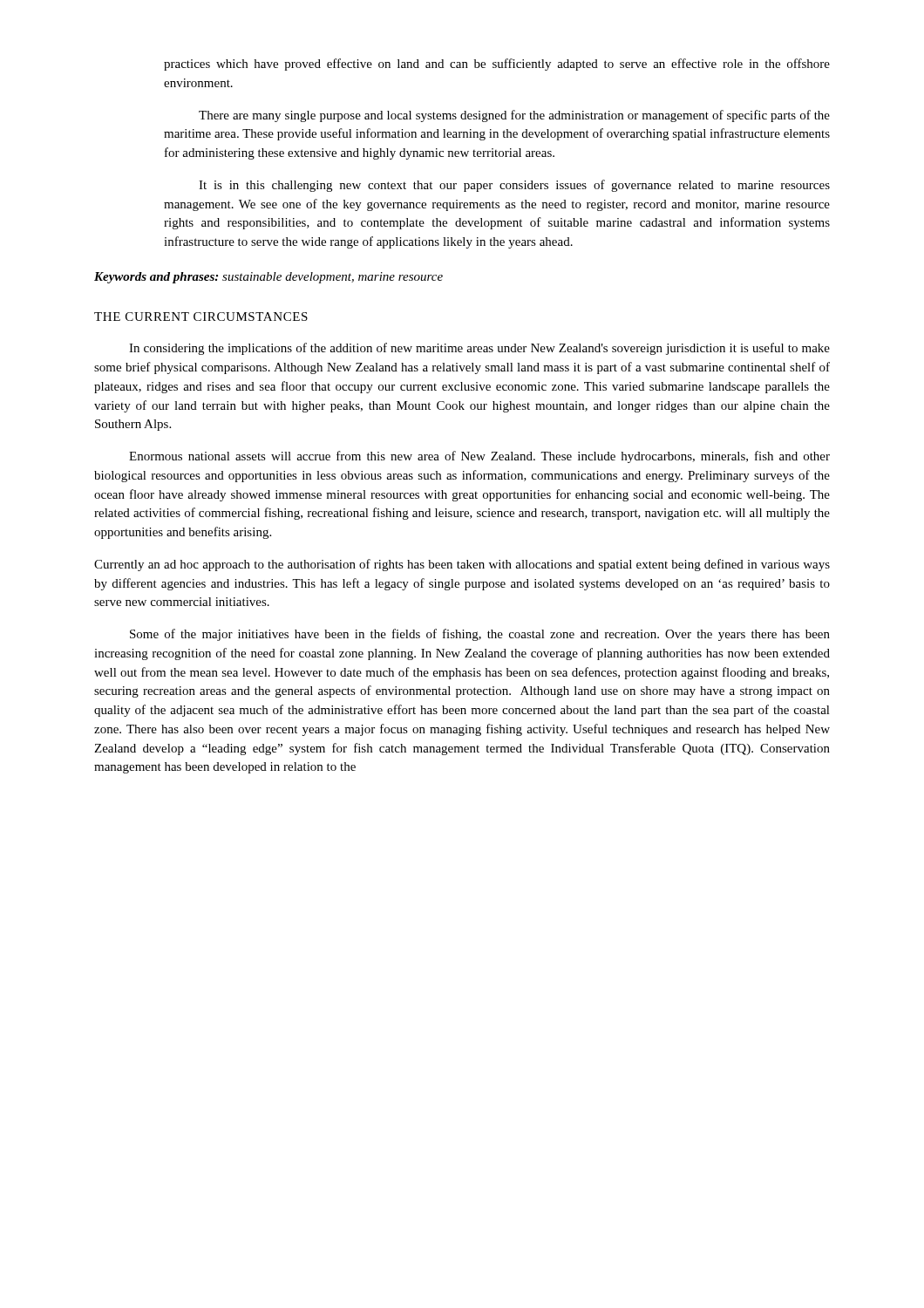Point to the passage starting "THE CURRENT CIRCUMSTANCES"
This screenshot has height=1308, width=924.
(201, 316)
